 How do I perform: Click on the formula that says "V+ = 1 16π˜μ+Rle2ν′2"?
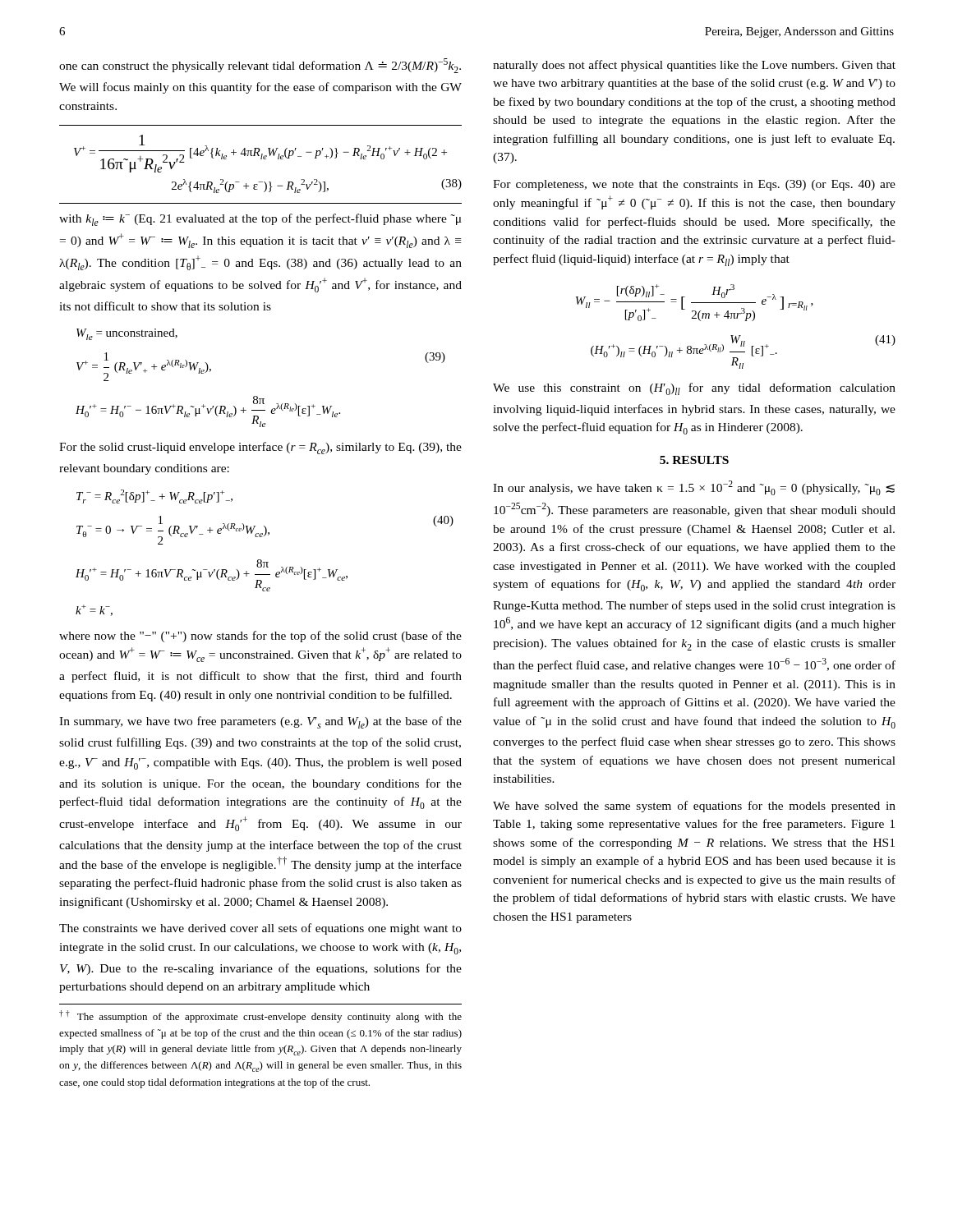coord(267,163)
